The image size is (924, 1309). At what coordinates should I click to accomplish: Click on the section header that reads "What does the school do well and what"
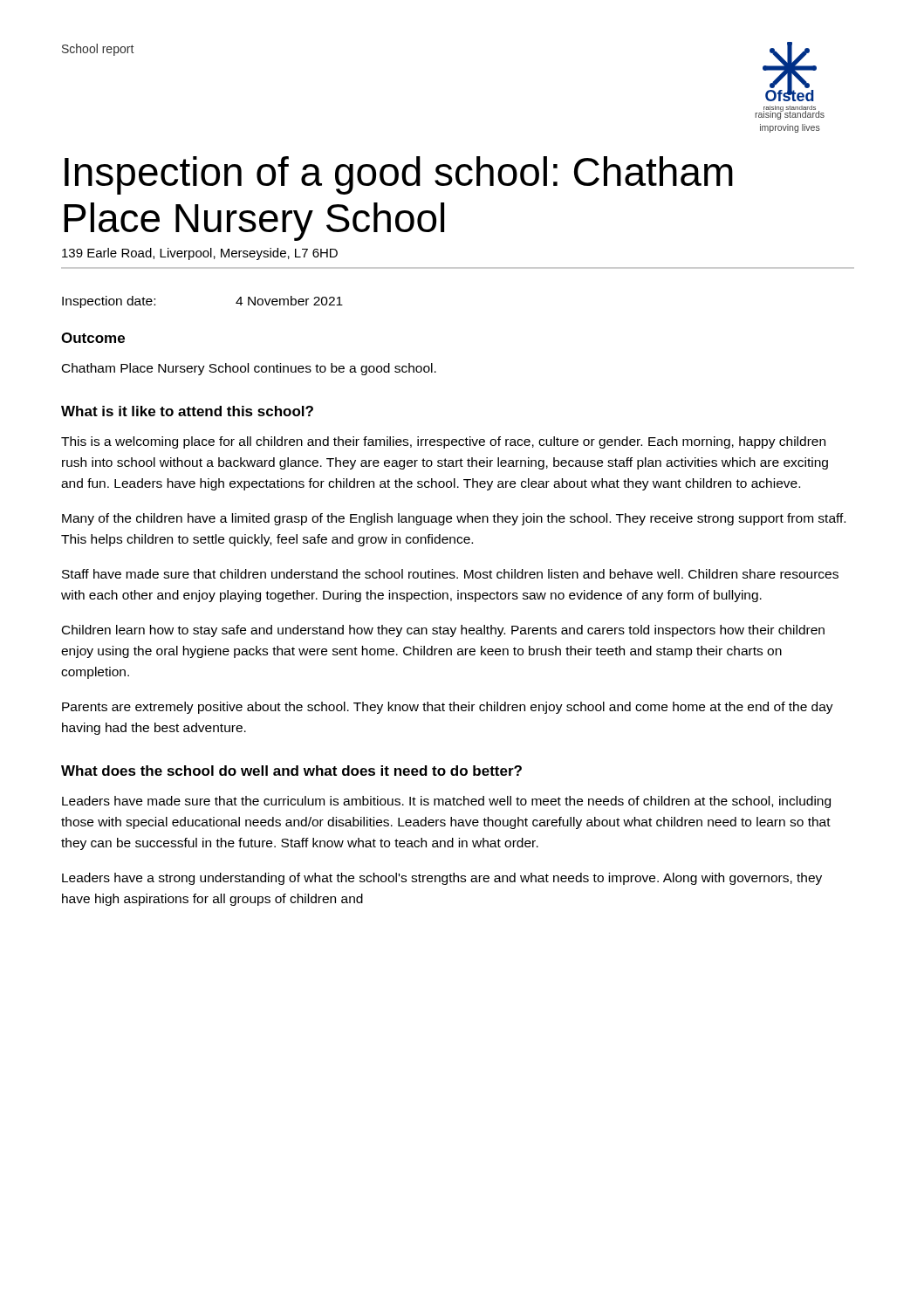click(x=292, y=771)
